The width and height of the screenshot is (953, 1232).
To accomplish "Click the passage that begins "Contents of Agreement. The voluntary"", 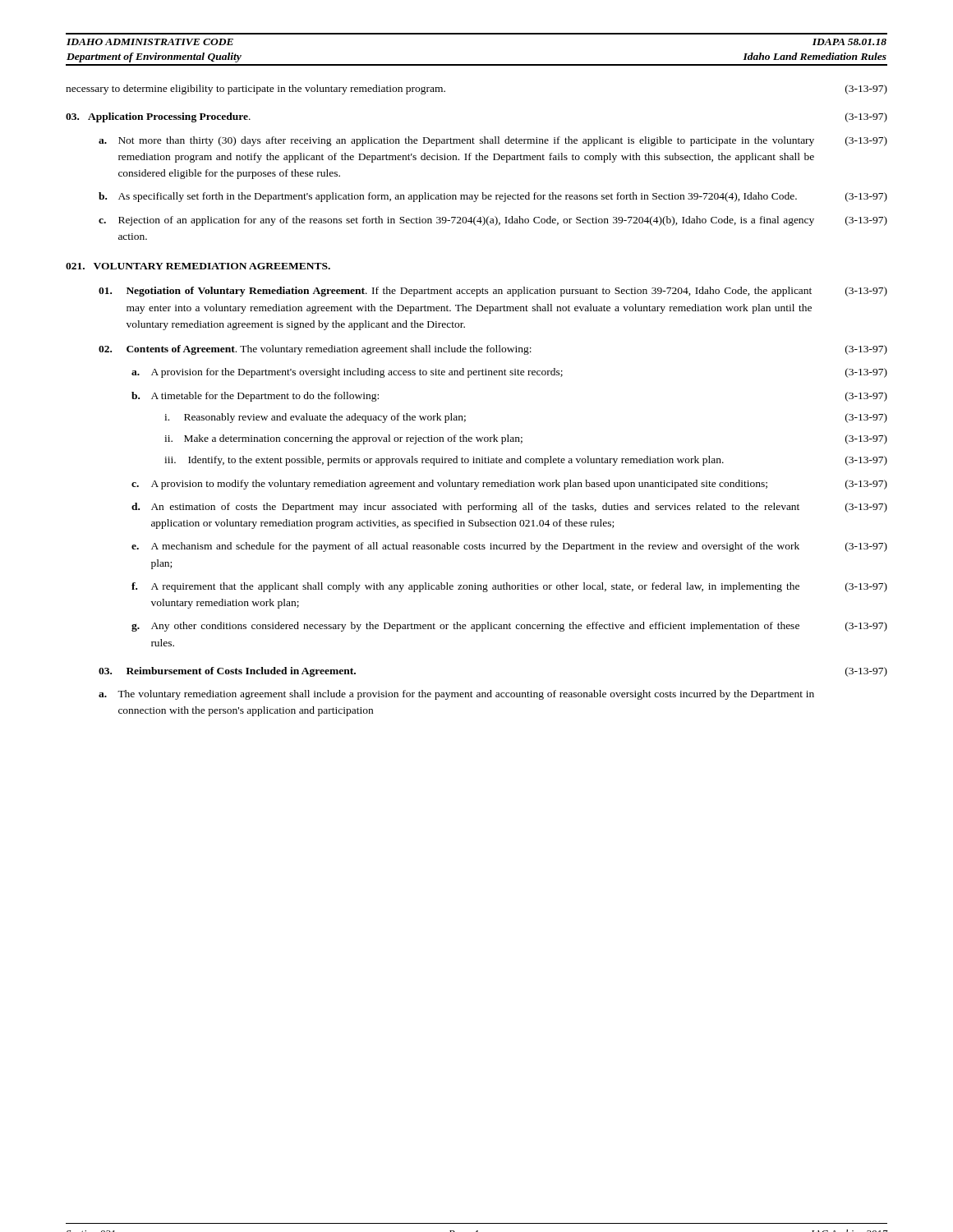I will pyautogui.click(x=493, y=349).
